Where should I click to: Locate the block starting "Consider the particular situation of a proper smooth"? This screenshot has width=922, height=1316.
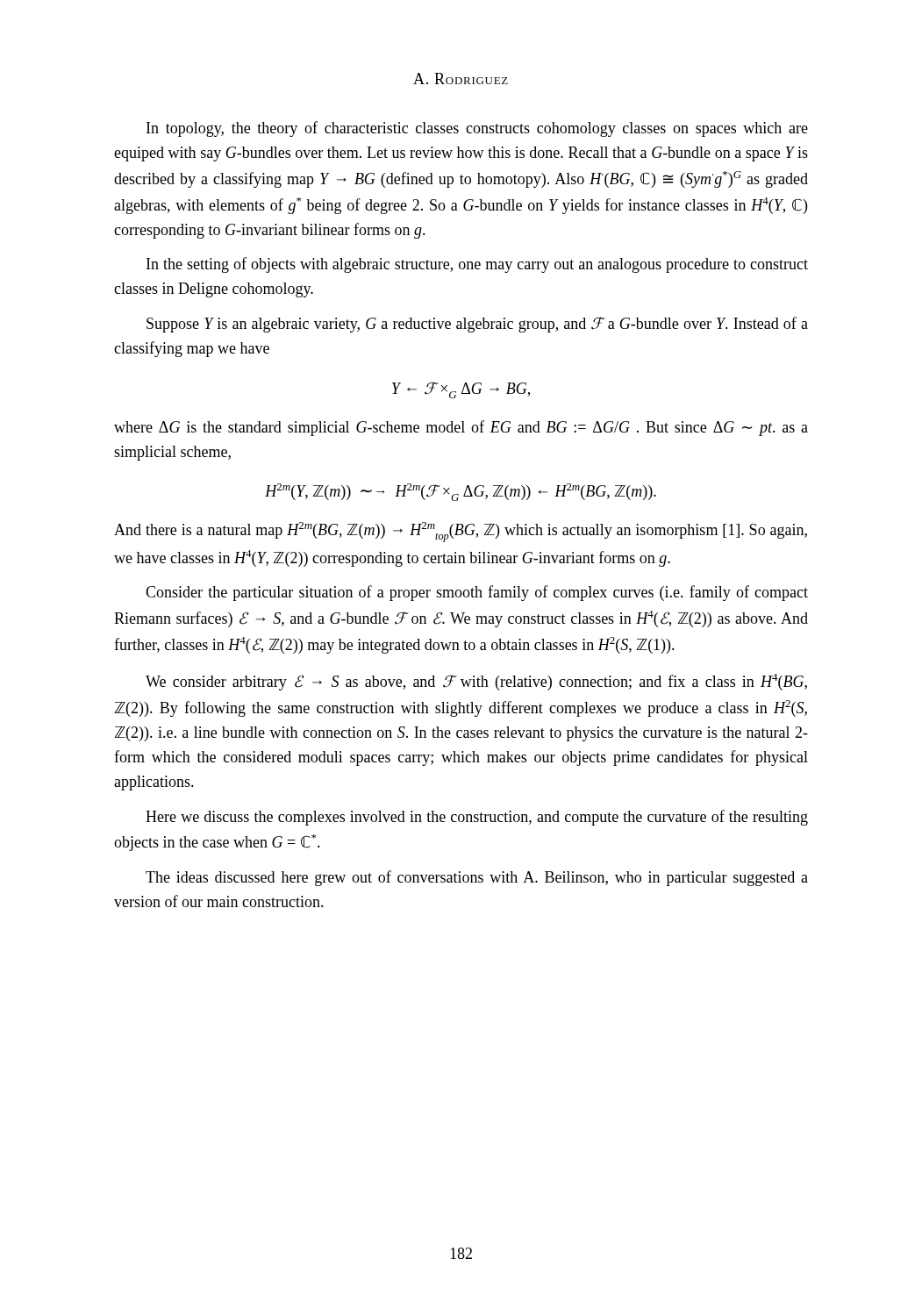click(x=461, y=620)
